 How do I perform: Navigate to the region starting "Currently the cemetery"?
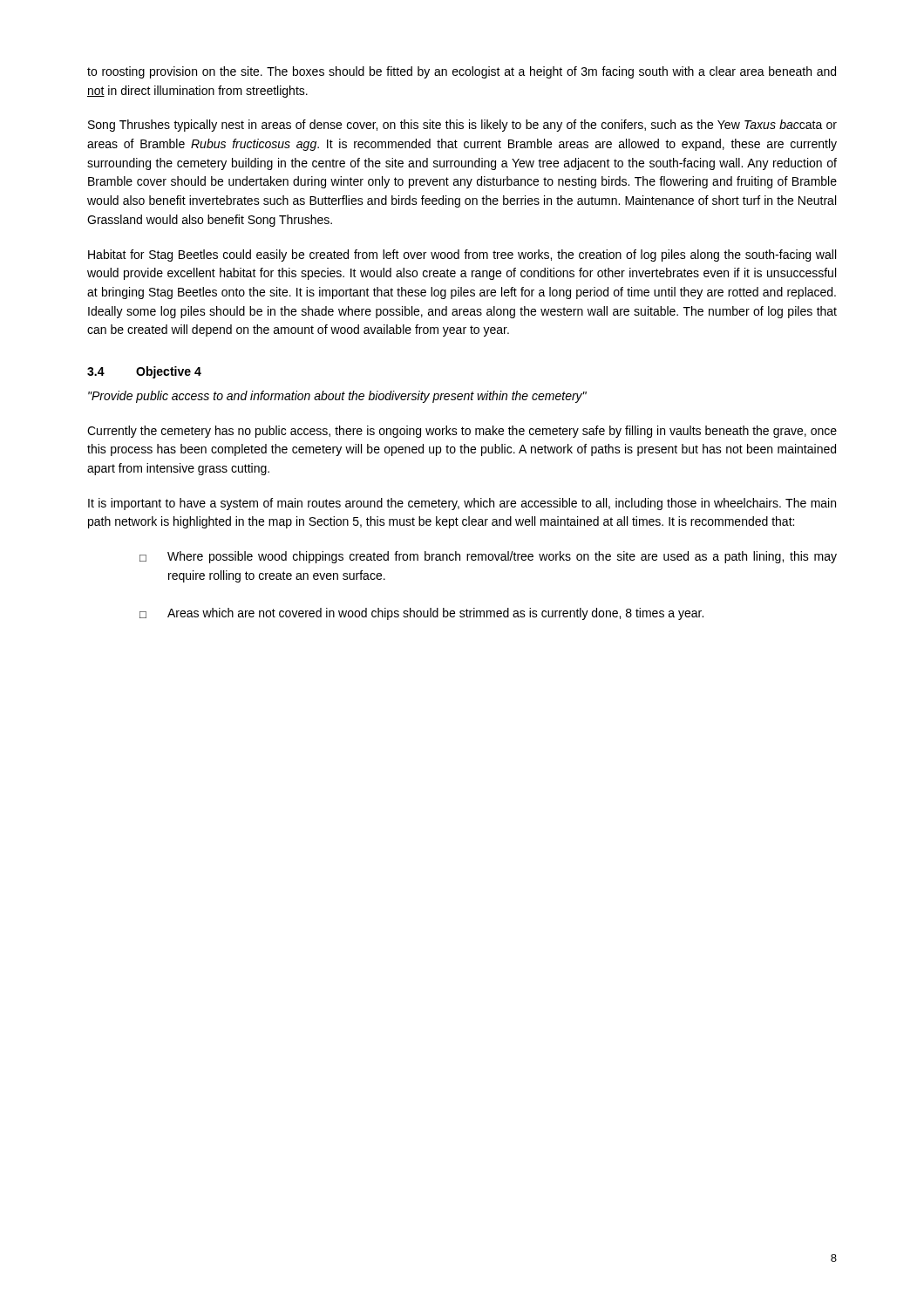point(462,449)
